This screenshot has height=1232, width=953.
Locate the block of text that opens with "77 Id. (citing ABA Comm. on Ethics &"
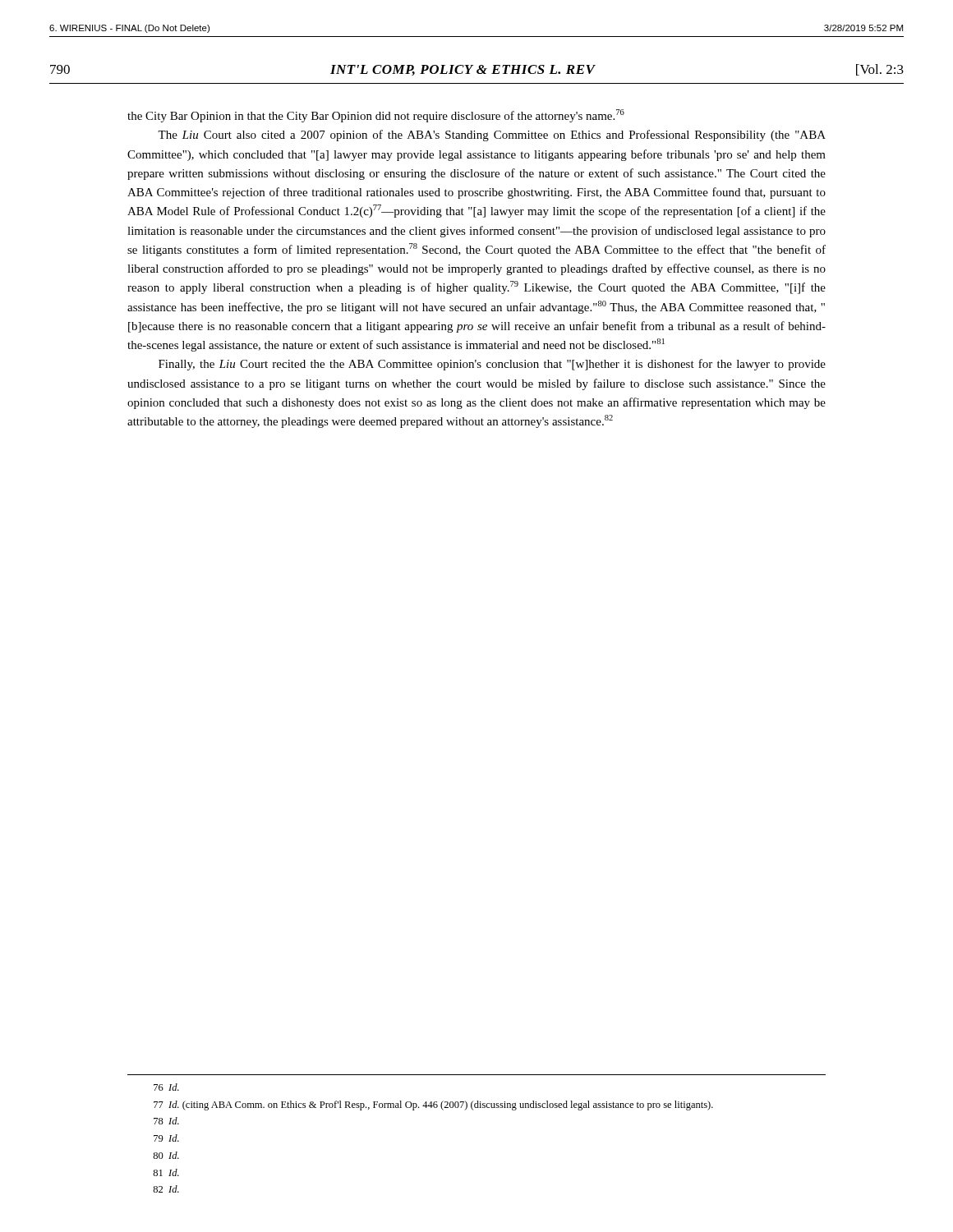click(431, 1104)
